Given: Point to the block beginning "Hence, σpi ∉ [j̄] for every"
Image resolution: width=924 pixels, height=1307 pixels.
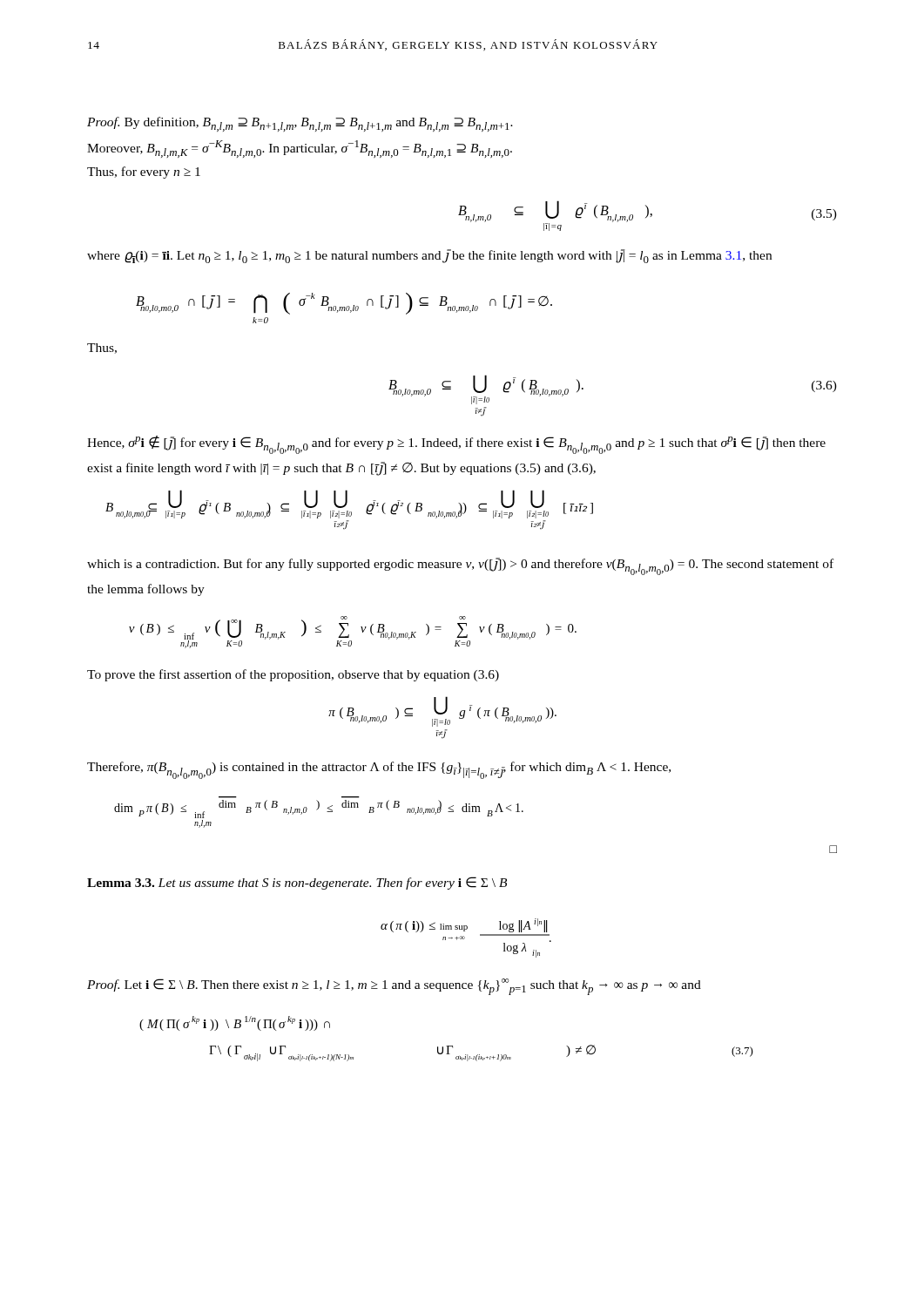Looking at the screenshot, I should (x=456, y=453).
